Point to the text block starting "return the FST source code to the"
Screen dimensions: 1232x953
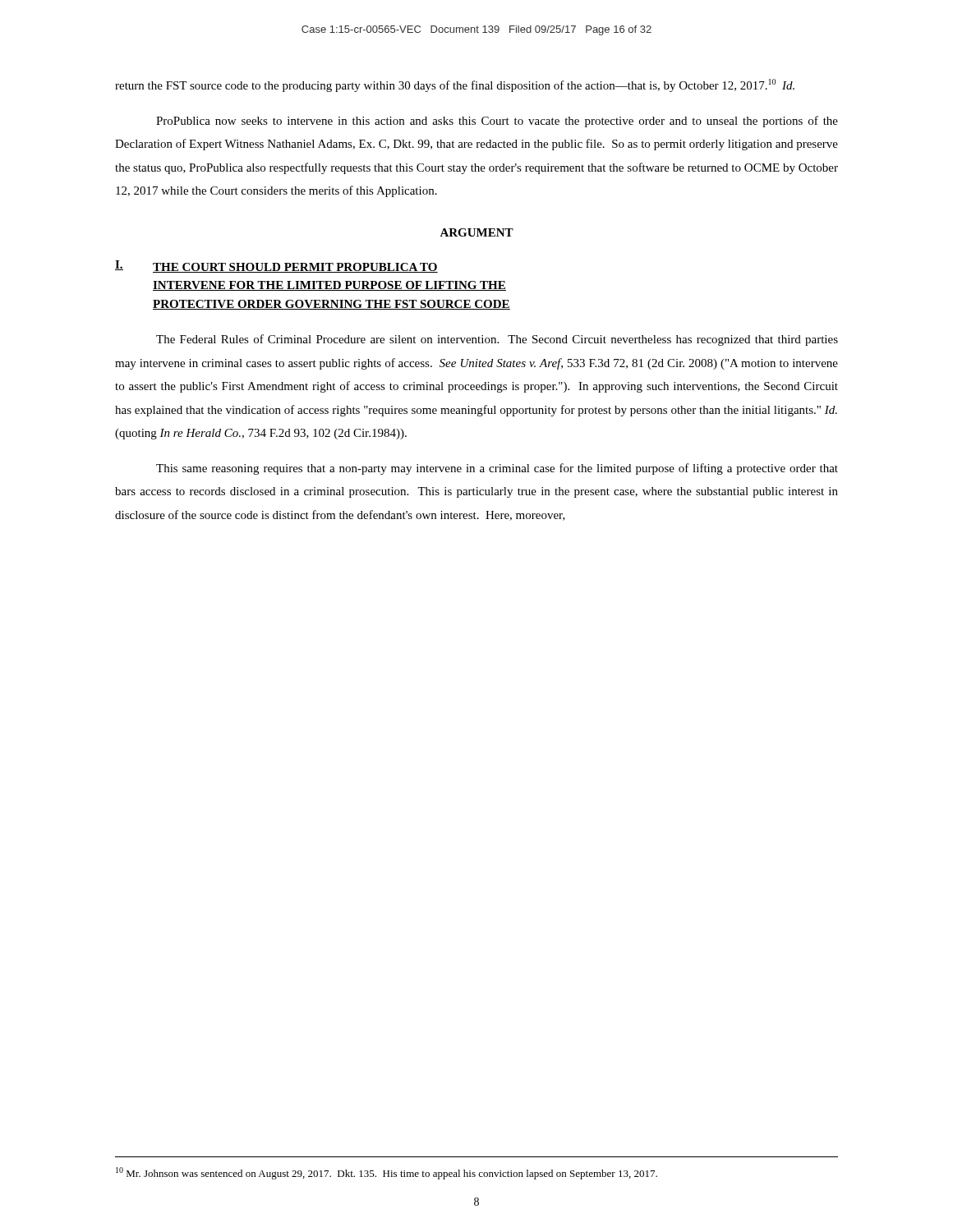click(455, 85)
